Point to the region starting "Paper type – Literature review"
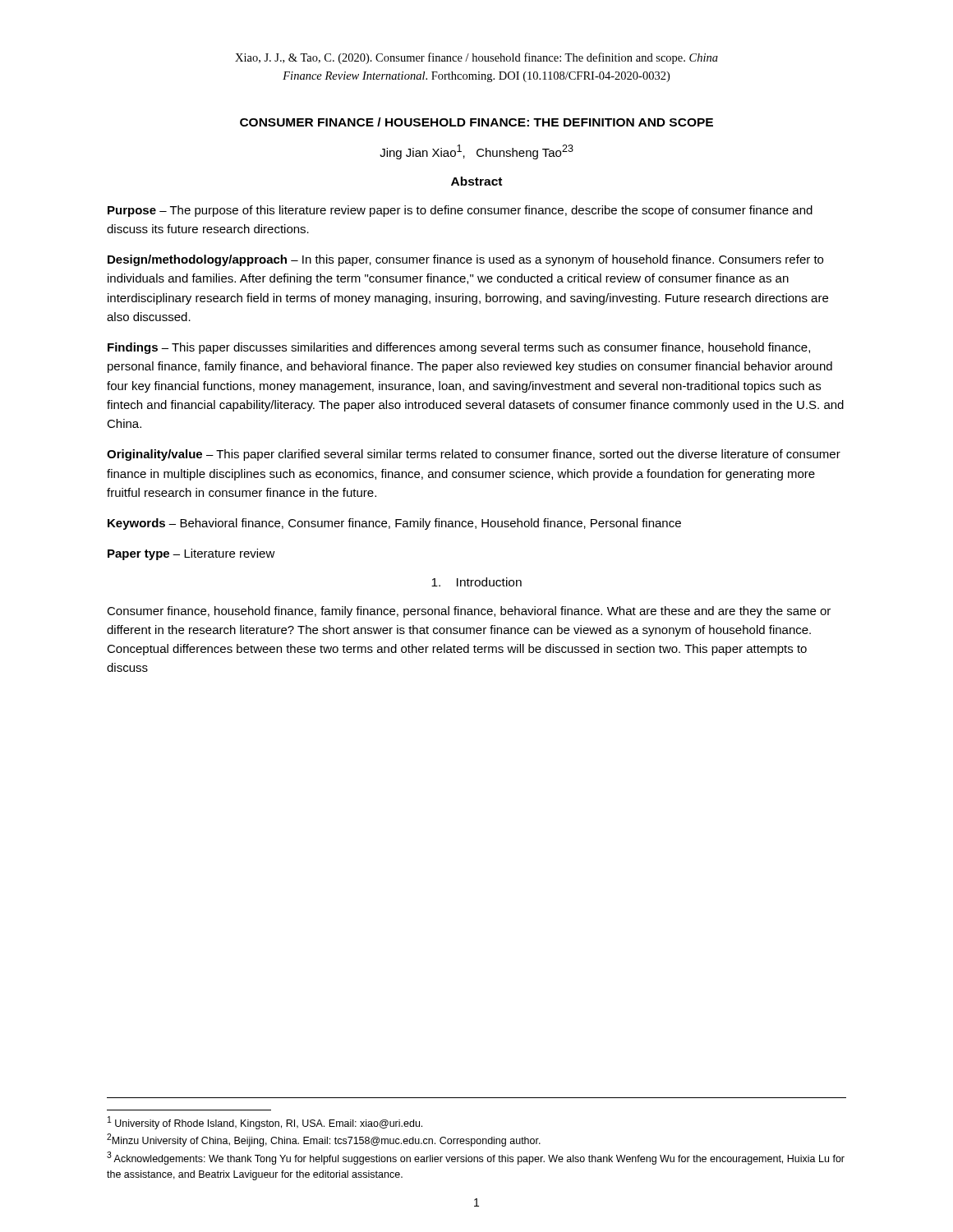The image size is (953, 1232). pos(191,553)
